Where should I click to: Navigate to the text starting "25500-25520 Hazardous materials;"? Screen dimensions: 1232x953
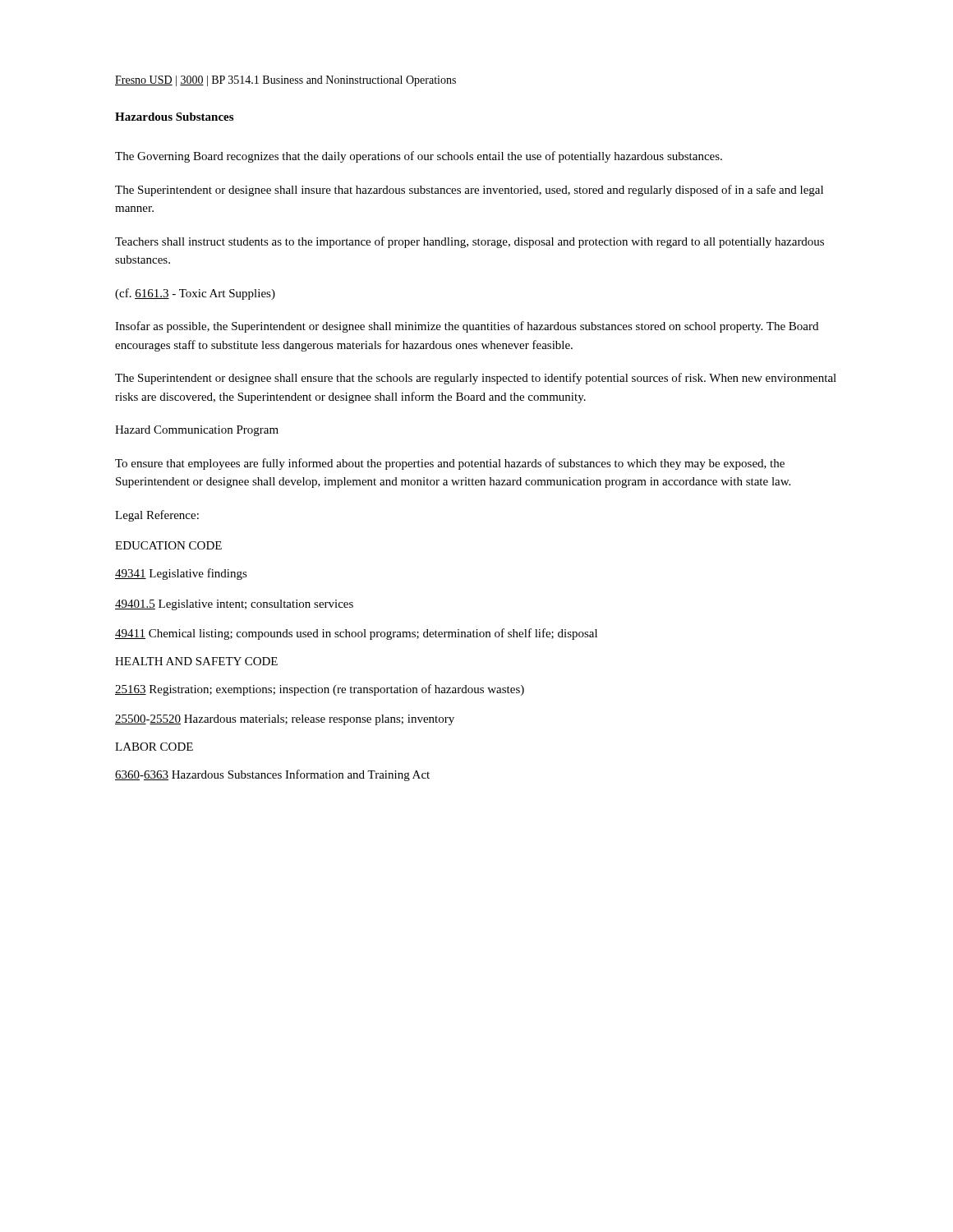(285, 719)
